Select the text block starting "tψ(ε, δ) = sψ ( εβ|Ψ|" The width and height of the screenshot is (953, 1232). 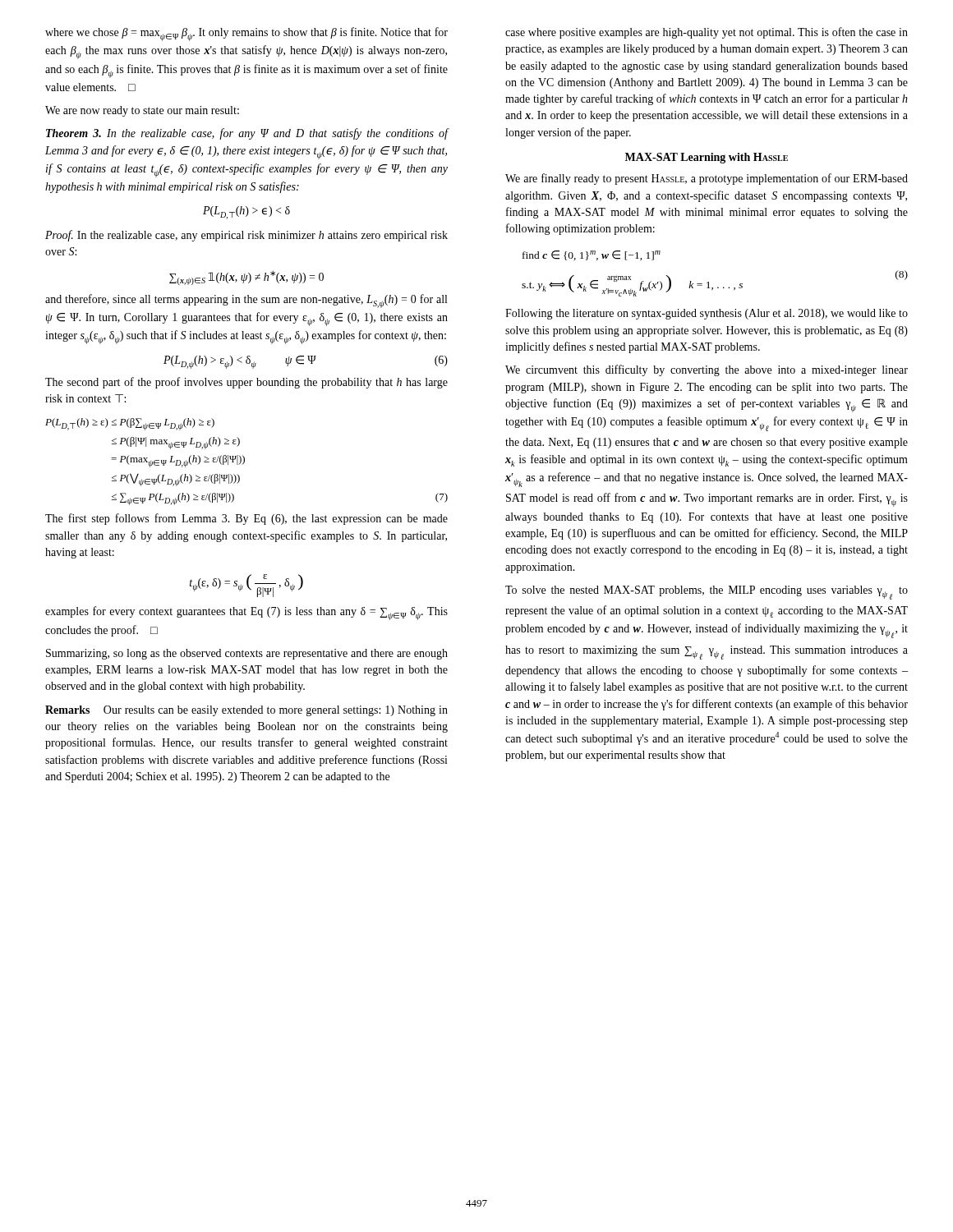[x=246, y=584]
